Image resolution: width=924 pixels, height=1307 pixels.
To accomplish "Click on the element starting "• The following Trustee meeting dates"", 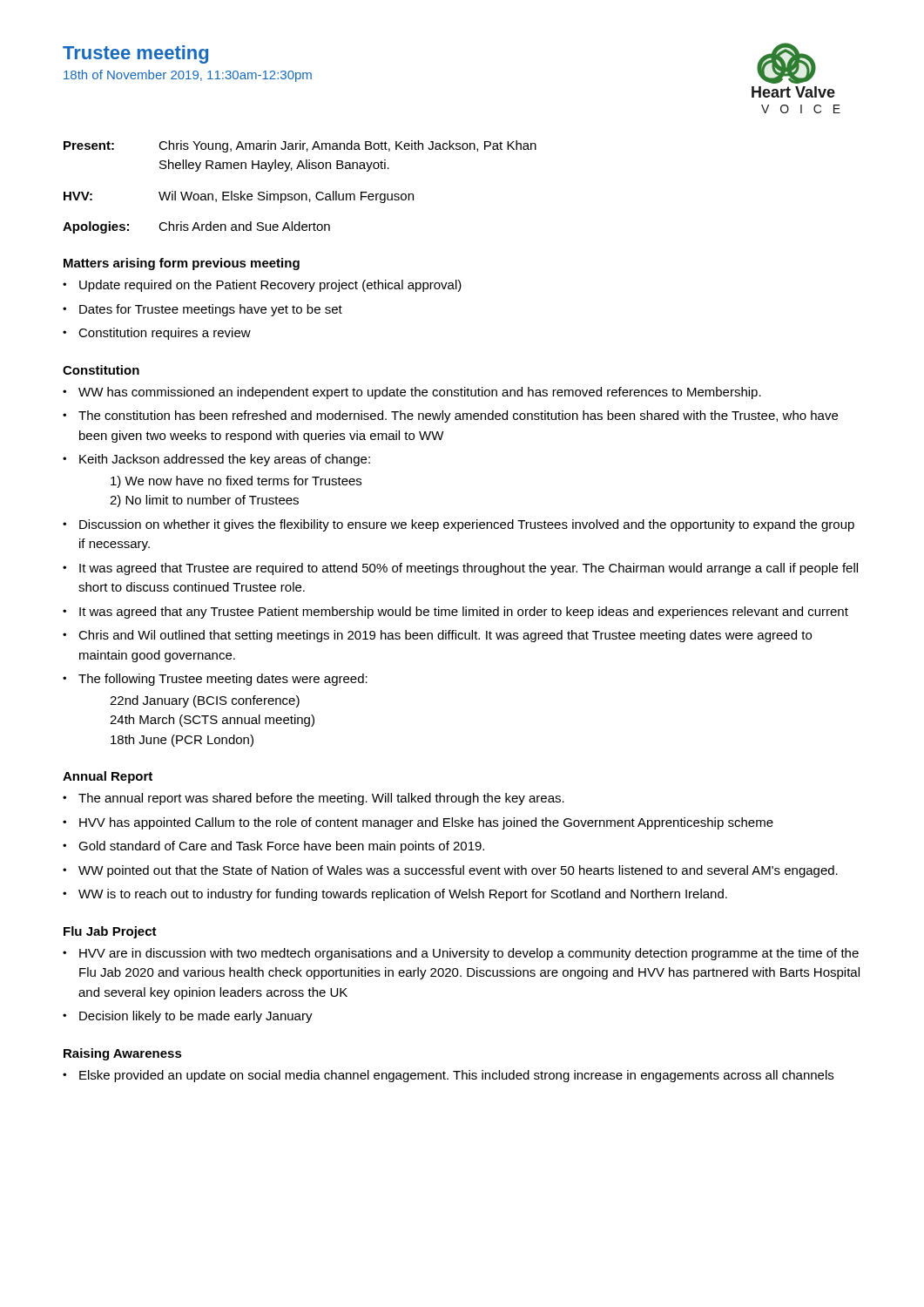I will [x=215, y=680].
